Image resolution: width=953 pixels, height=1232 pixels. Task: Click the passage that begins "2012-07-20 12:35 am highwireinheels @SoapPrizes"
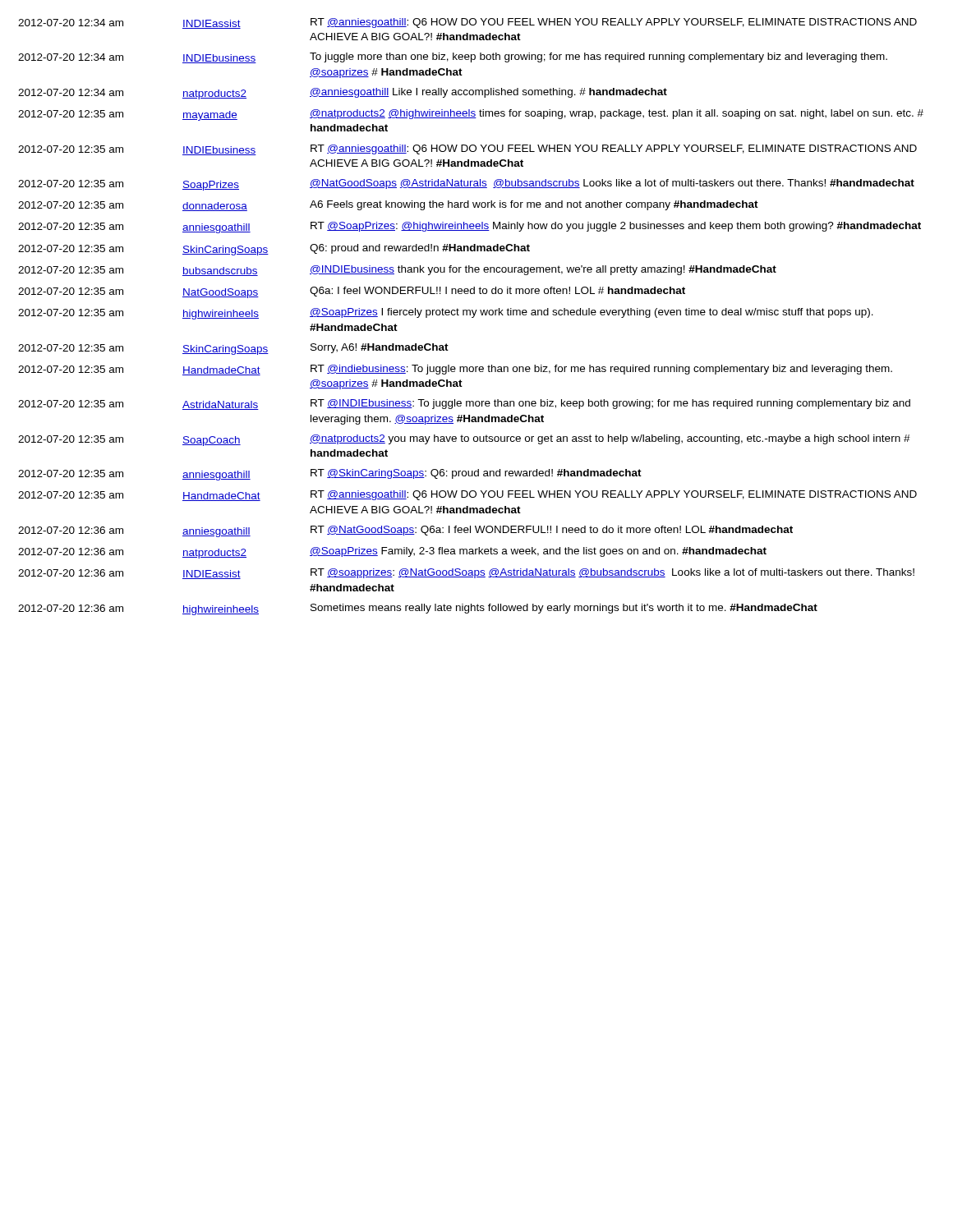[476, 320]
